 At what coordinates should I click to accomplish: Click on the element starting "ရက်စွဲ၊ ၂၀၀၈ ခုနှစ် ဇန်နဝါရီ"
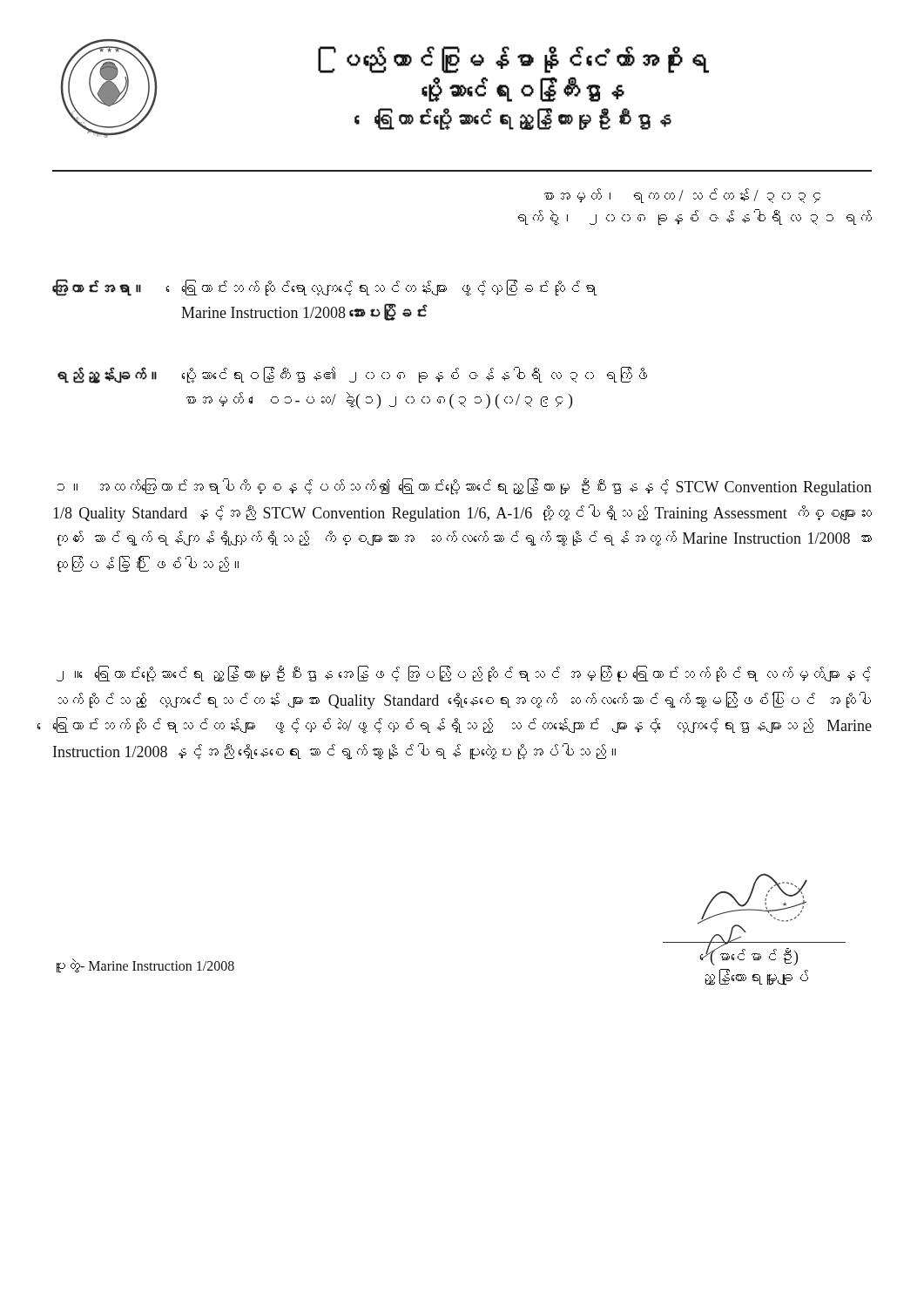(675, 218)
